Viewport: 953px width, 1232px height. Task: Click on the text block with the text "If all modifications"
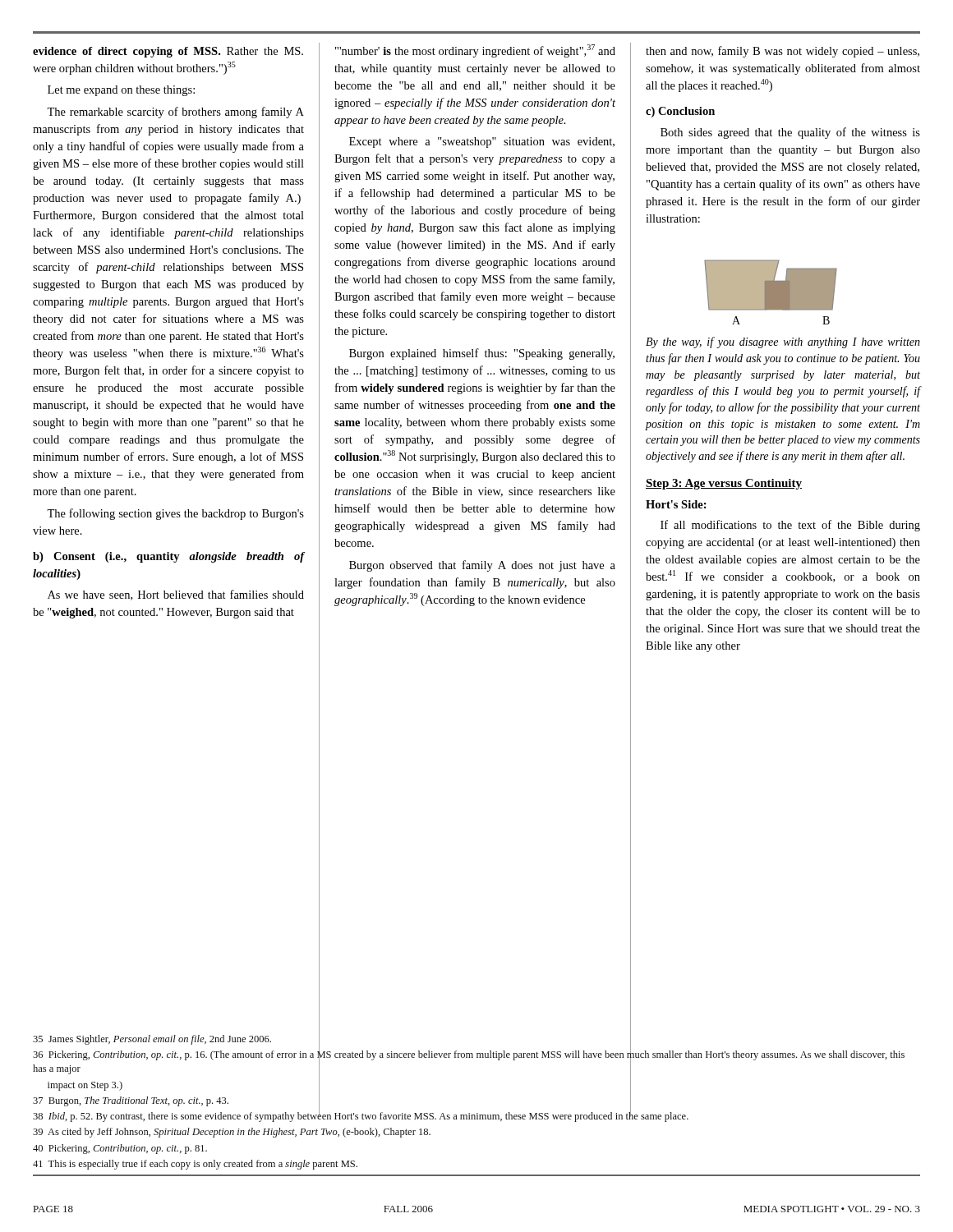[783, 586]
